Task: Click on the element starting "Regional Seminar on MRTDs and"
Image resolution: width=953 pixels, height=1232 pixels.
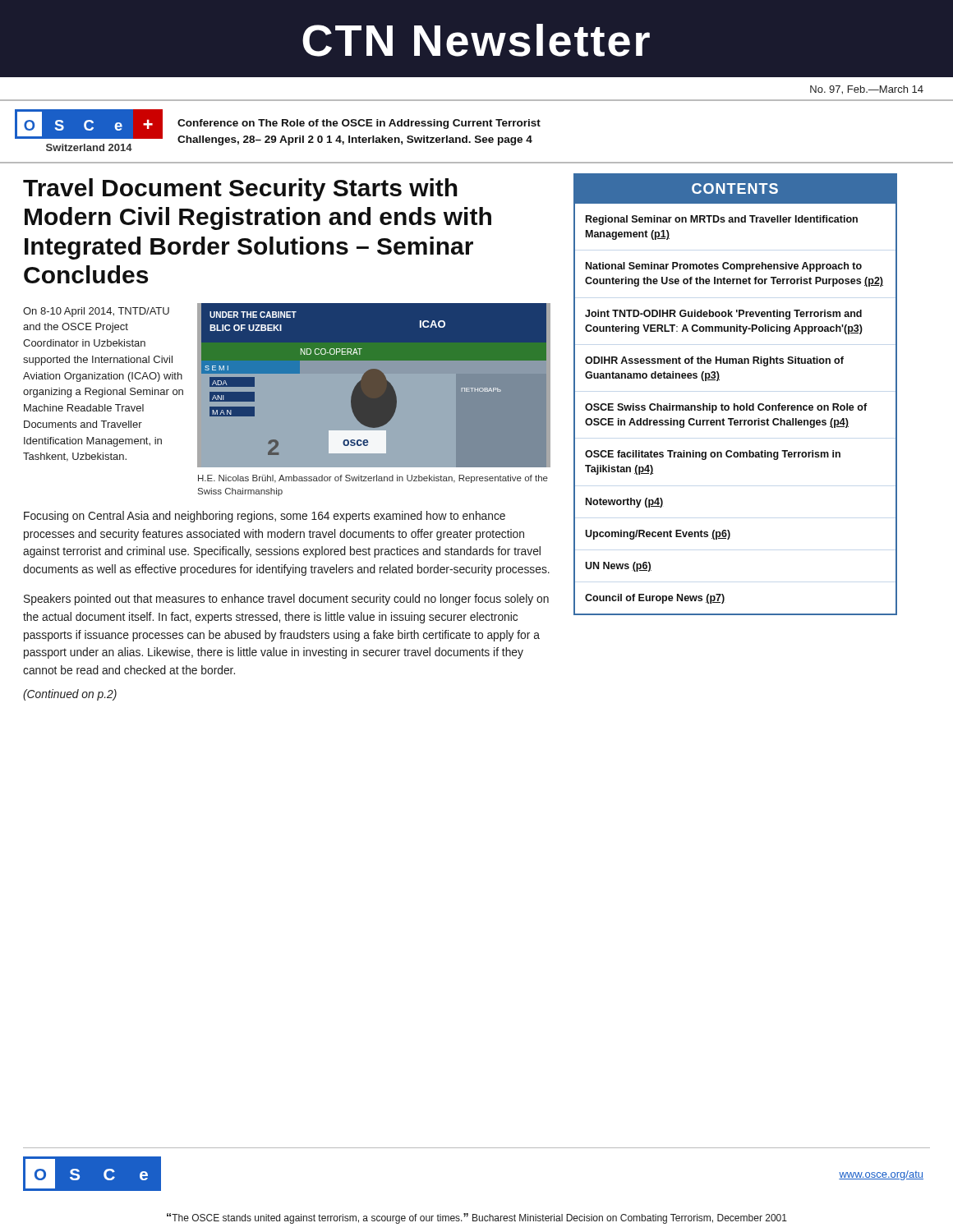Action: coord(722,227)
